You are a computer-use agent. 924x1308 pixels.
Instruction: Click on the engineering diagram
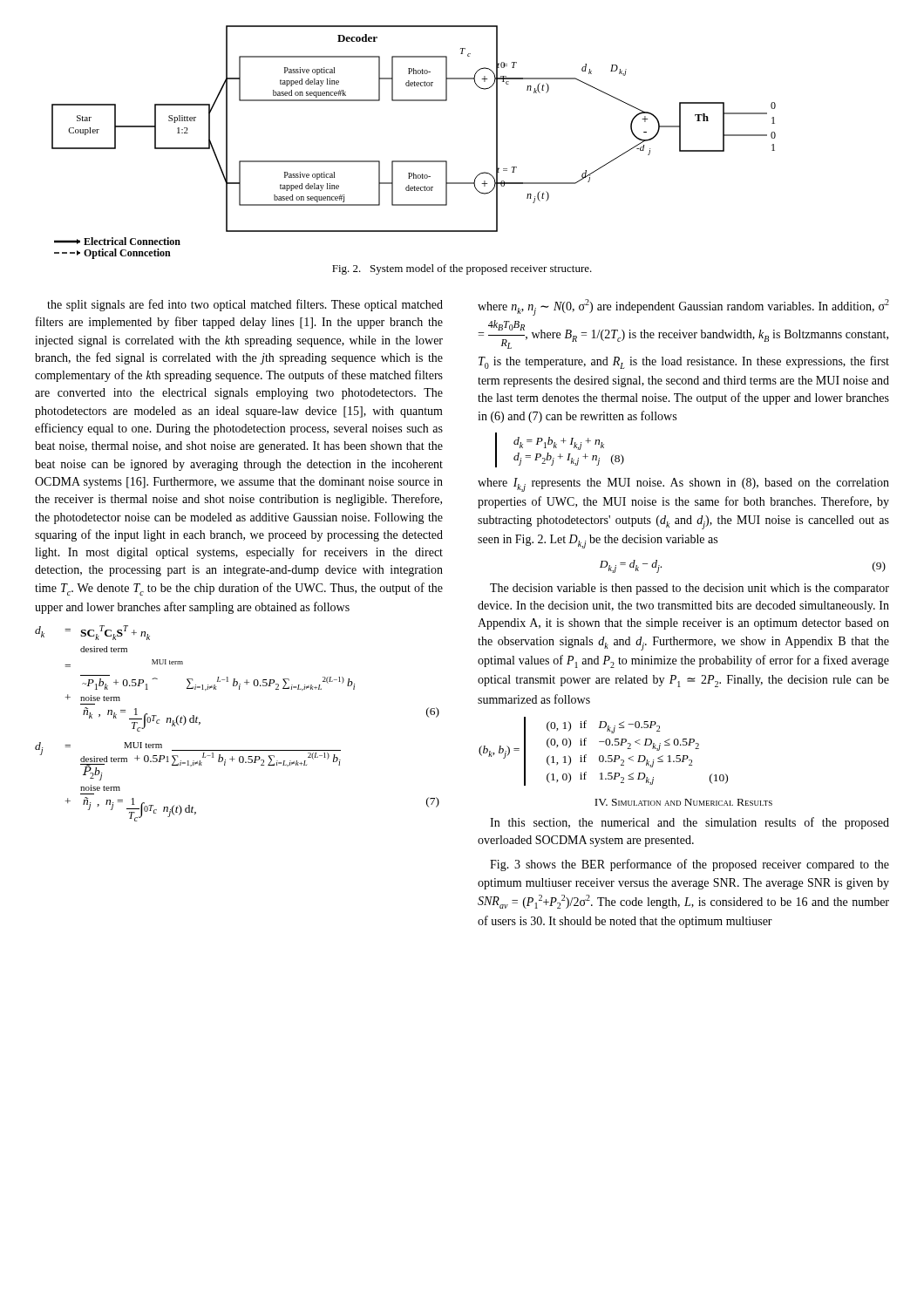click(462, 135)
